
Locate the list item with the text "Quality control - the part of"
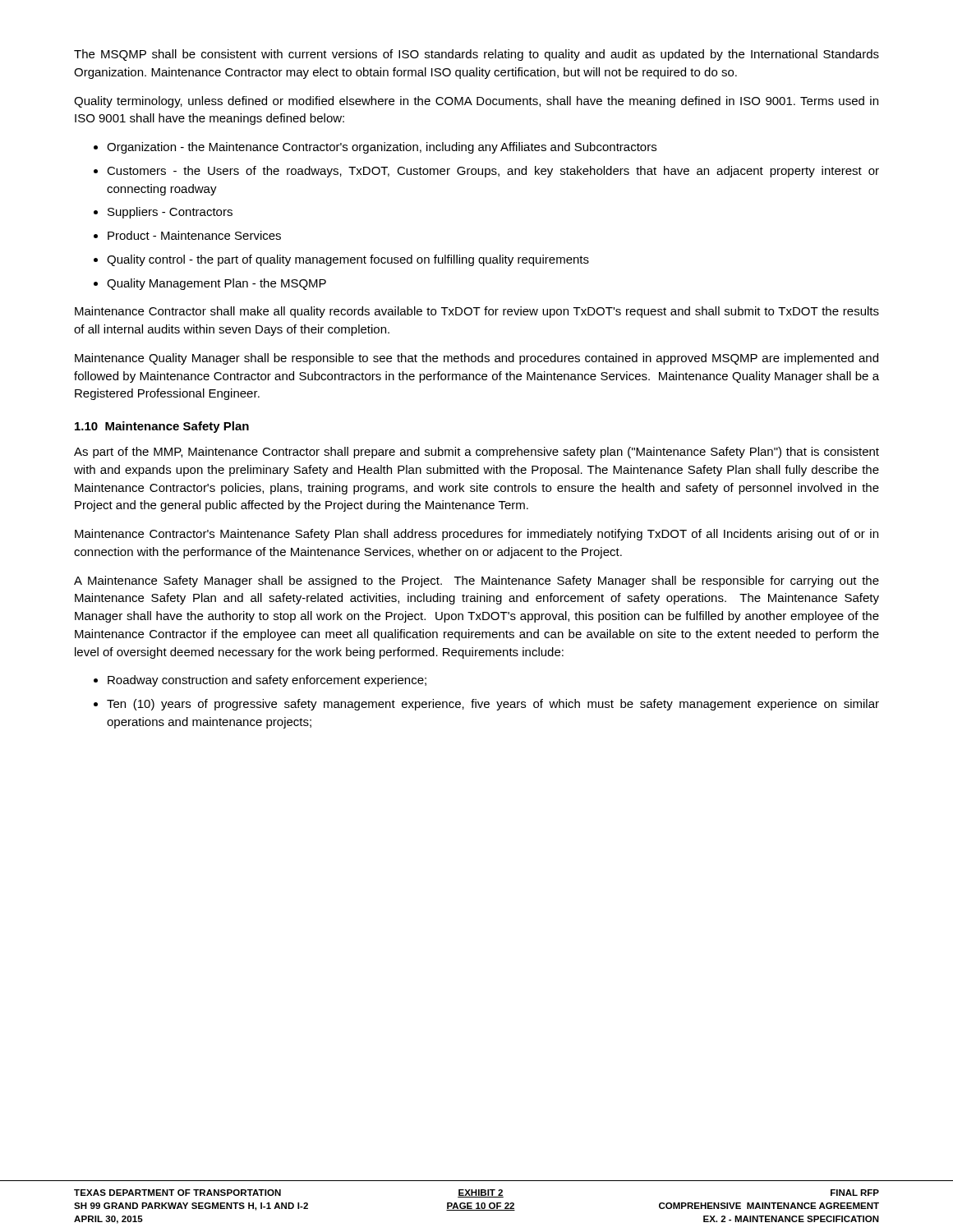348,259
